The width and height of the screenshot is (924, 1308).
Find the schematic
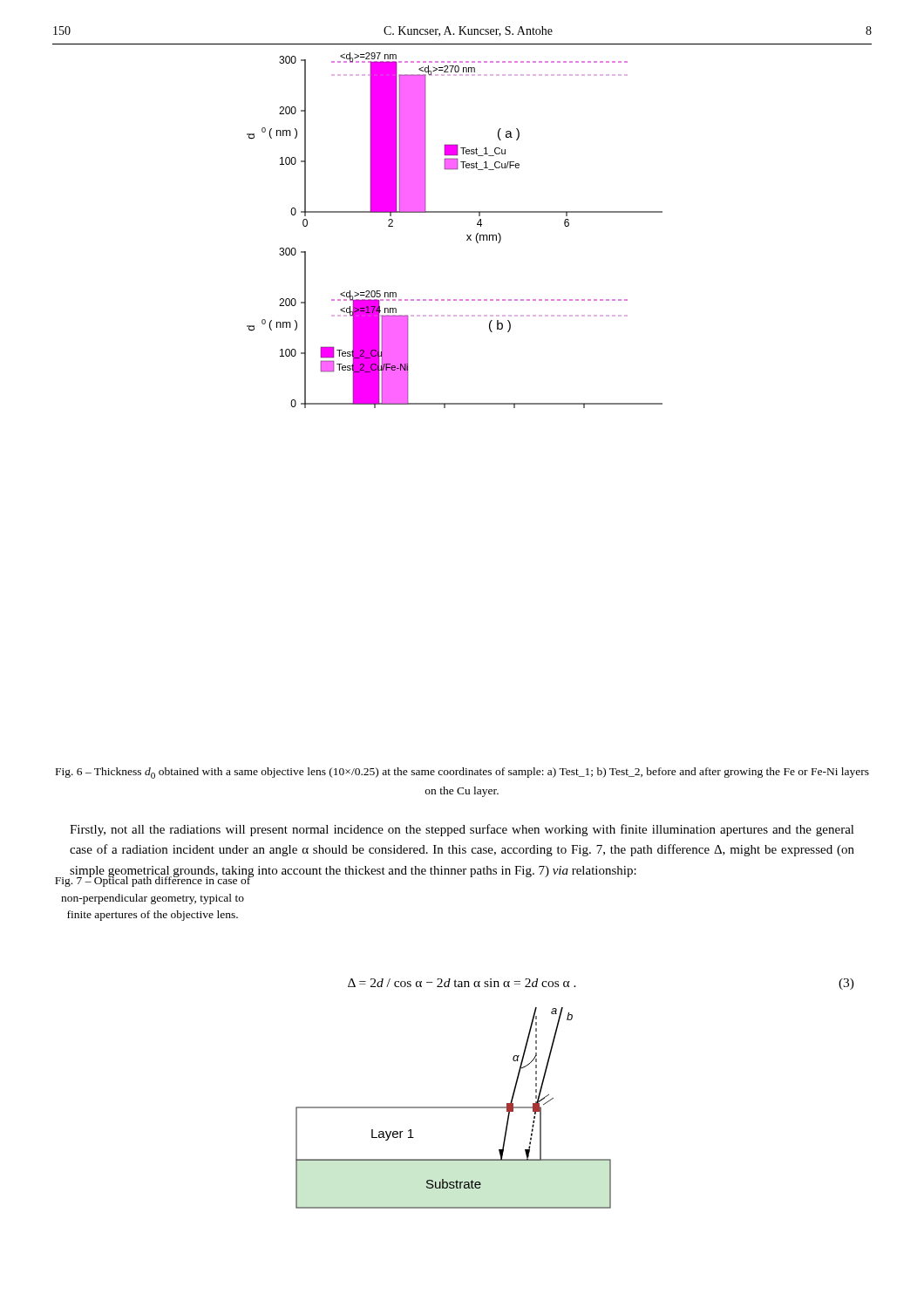point(453,1114)
